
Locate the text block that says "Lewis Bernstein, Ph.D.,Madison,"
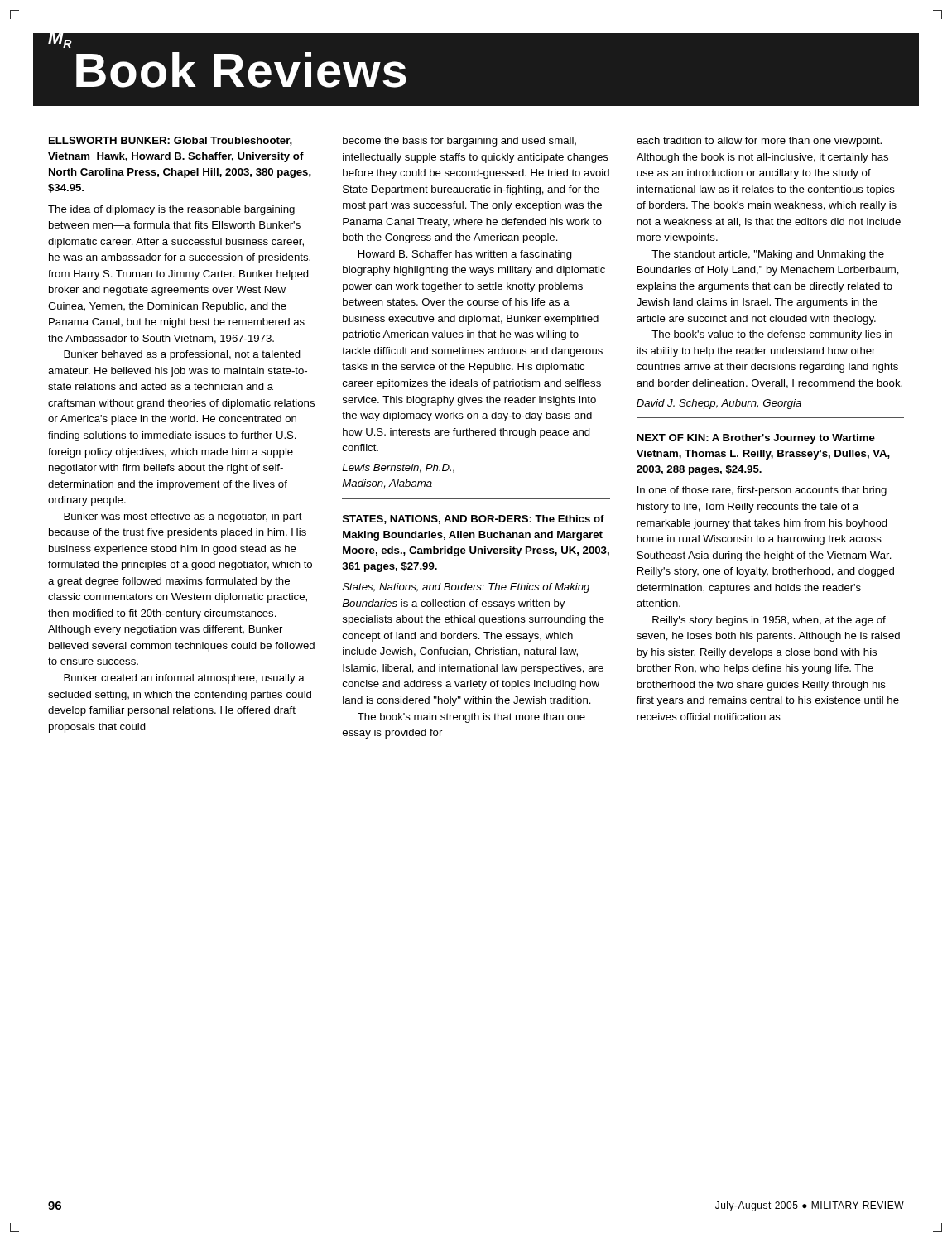[x=399, y=475]
